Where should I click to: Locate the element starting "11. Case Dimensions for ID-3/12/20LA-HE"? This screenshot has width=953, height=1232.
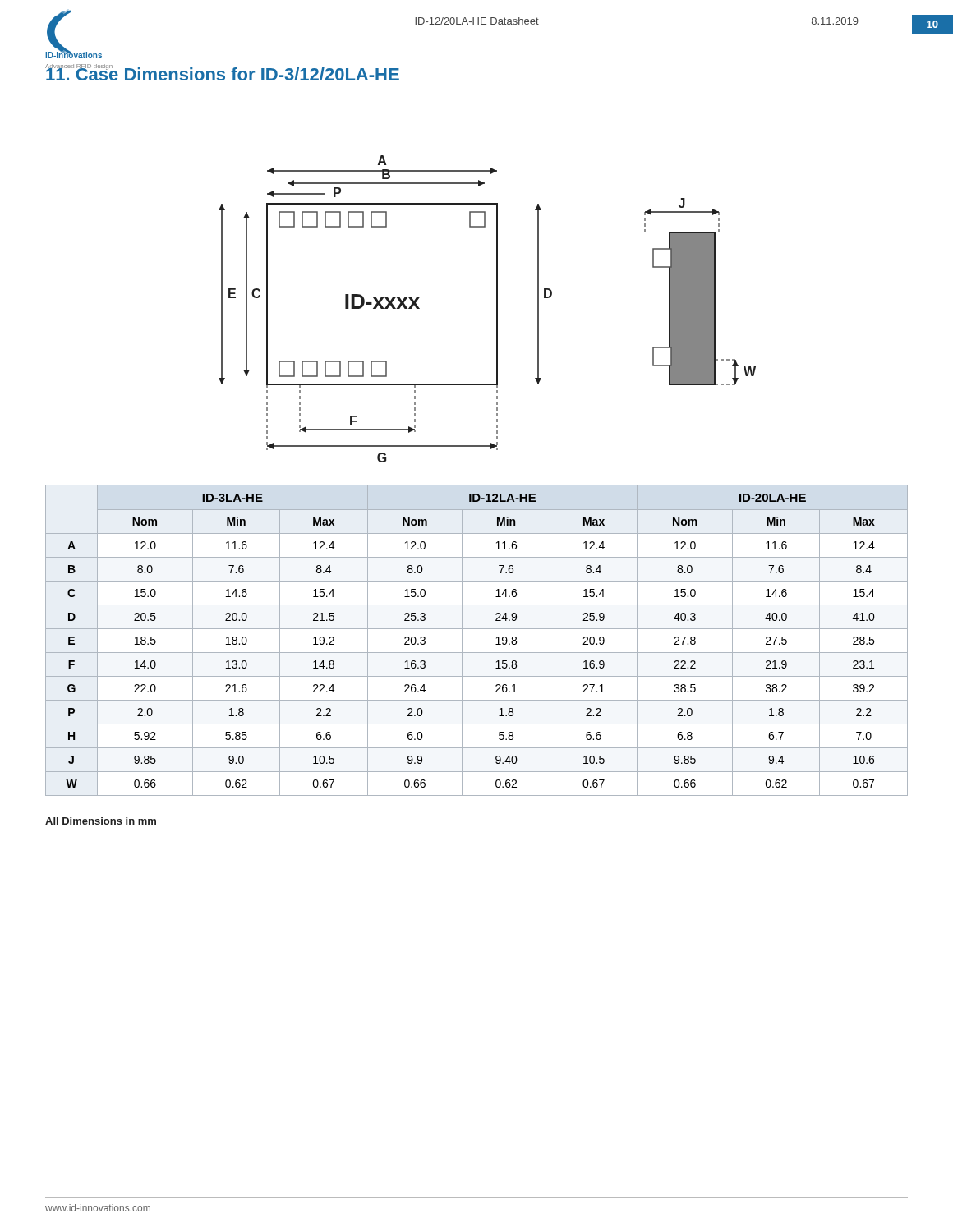222,74
